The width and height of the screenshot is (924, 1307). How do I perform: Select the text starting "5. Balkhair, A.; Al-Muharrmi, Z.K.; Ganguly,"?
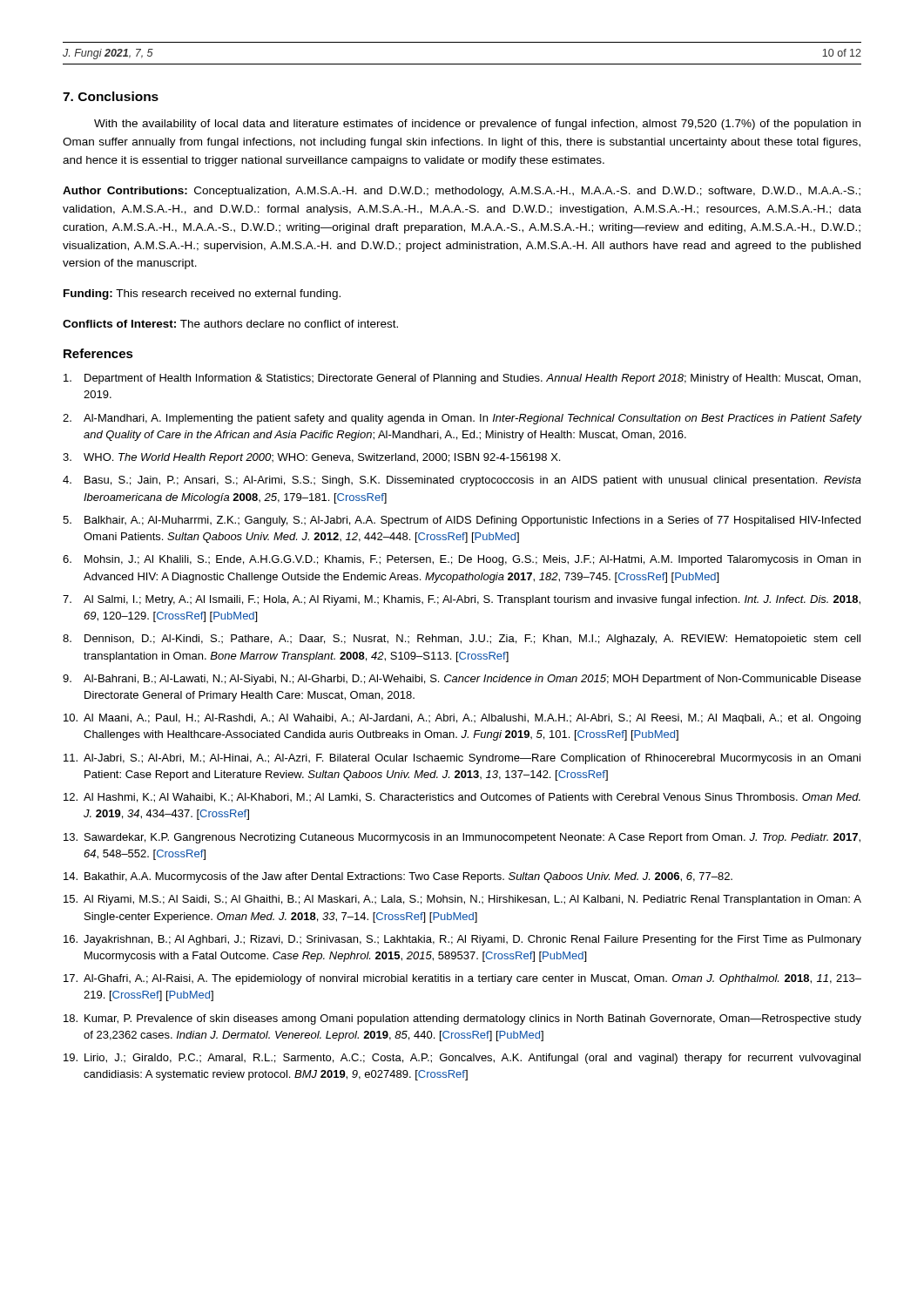(462, 528)
